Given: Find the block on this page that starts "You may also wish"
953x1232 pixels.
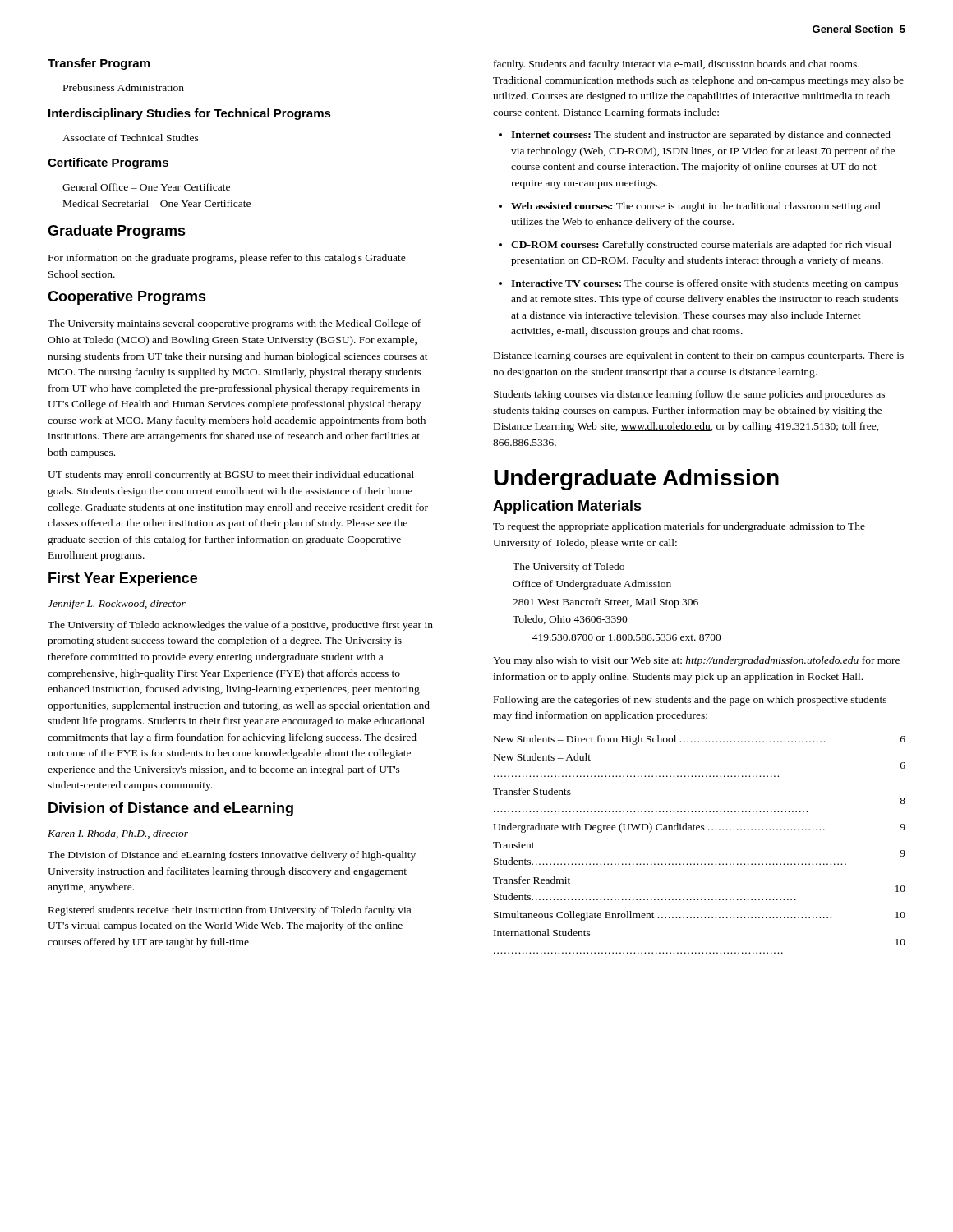Looking at the screenshot, I should (699, 669).
